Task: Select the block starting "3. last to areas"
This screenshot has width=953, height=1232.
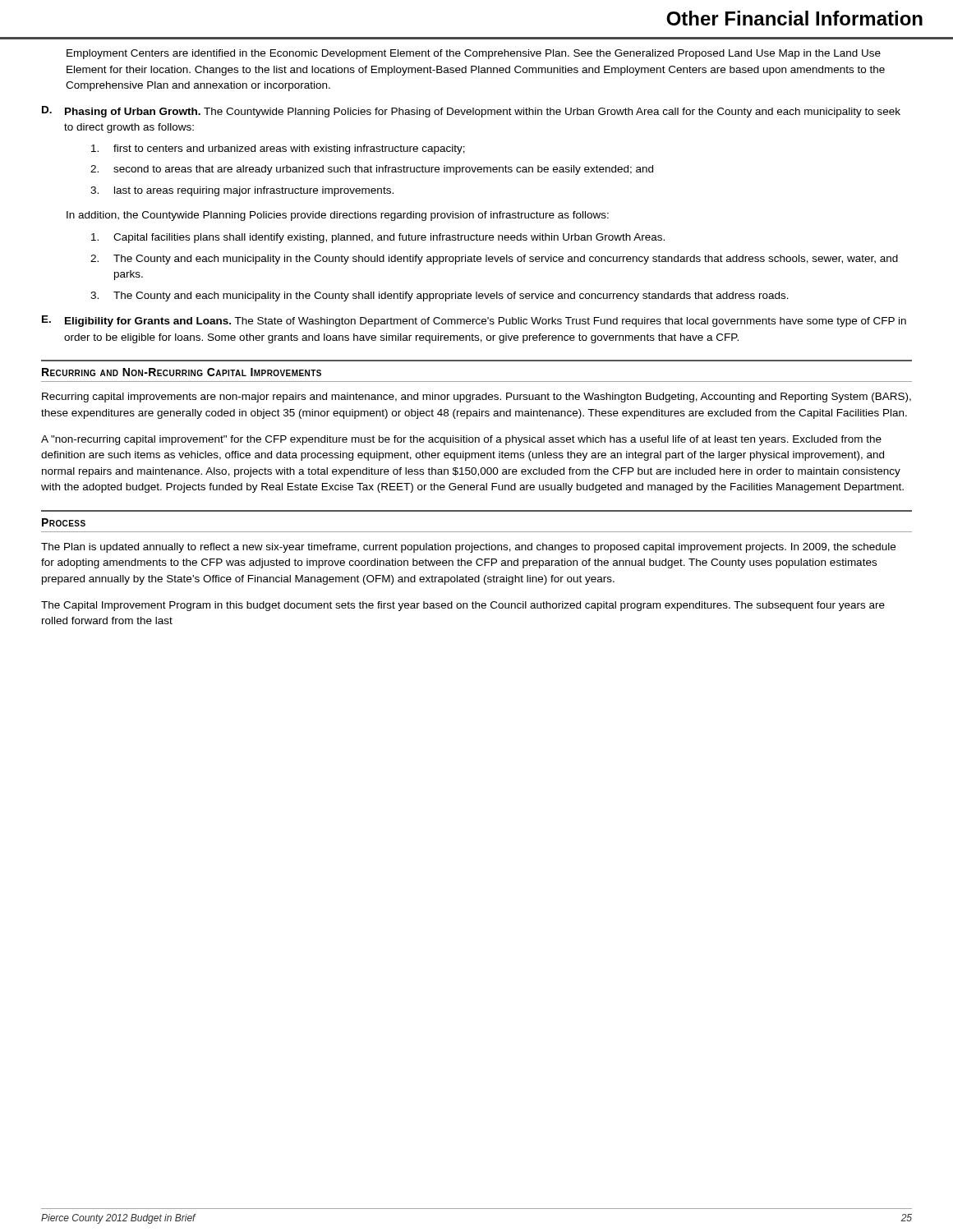Action: (242, 191)
